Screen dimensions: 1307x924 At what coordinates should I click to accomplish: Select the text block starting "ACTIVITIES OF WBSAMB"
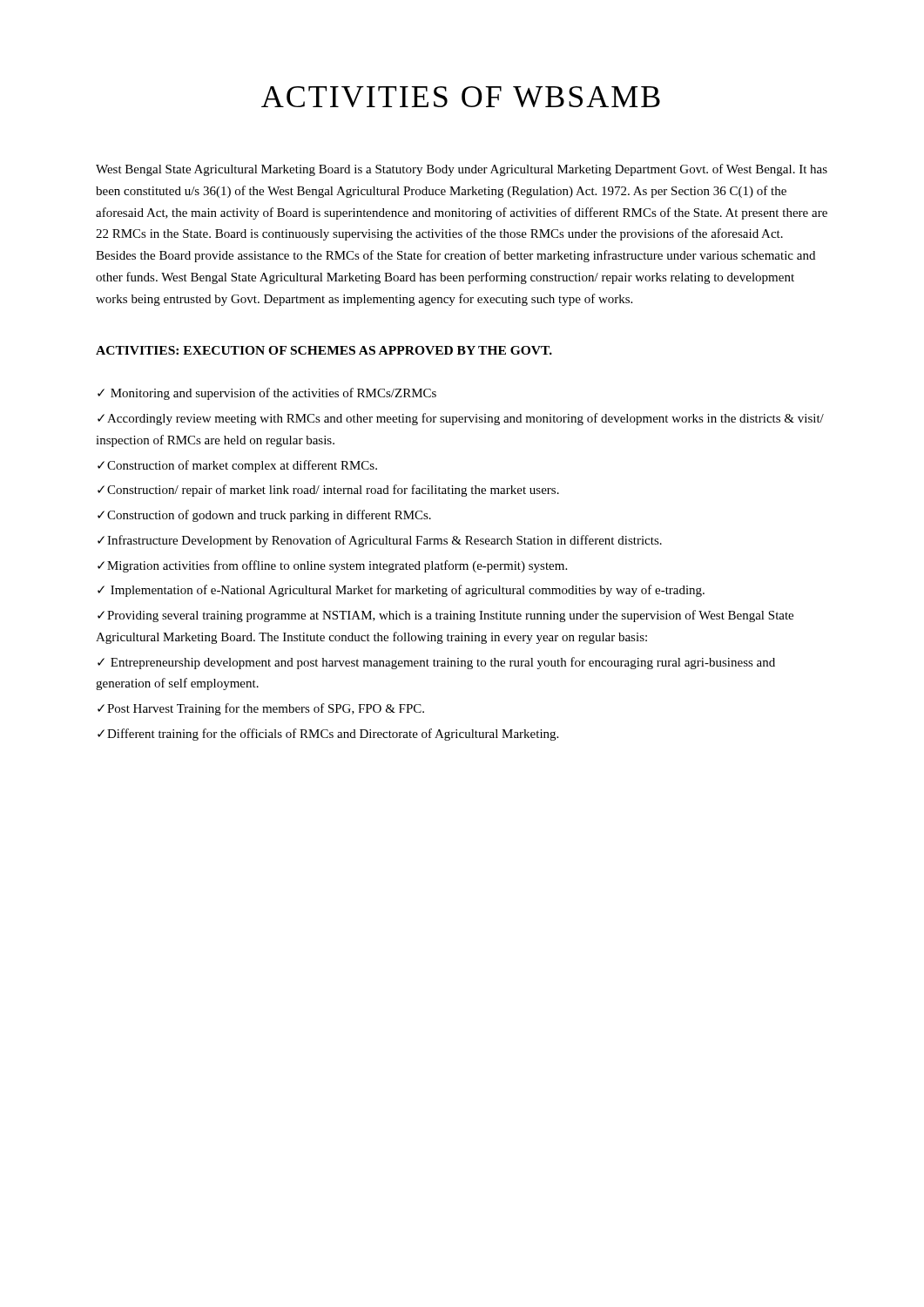point(462,97)
